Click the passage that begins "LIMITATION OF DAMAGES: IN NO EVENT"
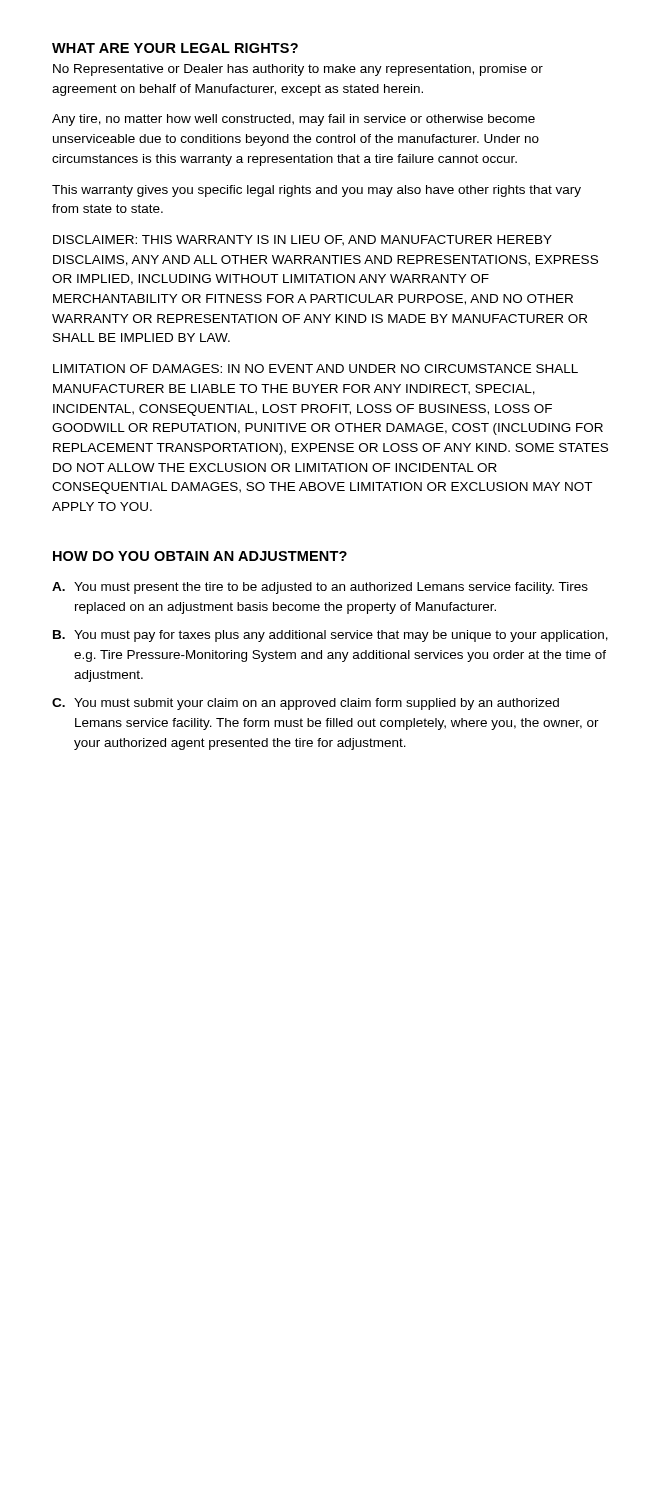This screenshot has width=662, height=1500. click(x=330, y=438)
